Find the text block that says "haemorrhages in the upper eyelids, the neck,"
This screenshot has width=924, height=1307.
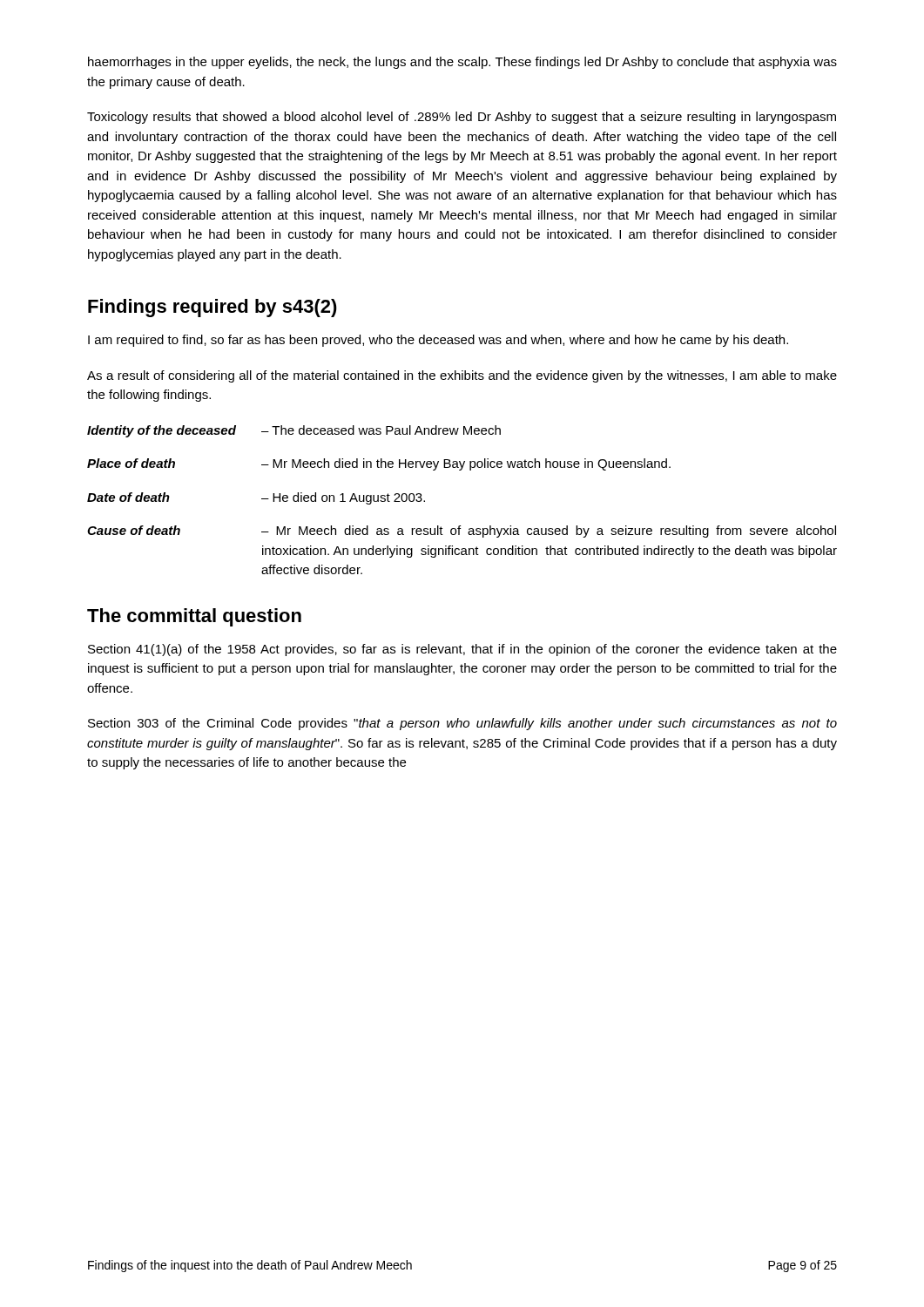pos(462,71)
